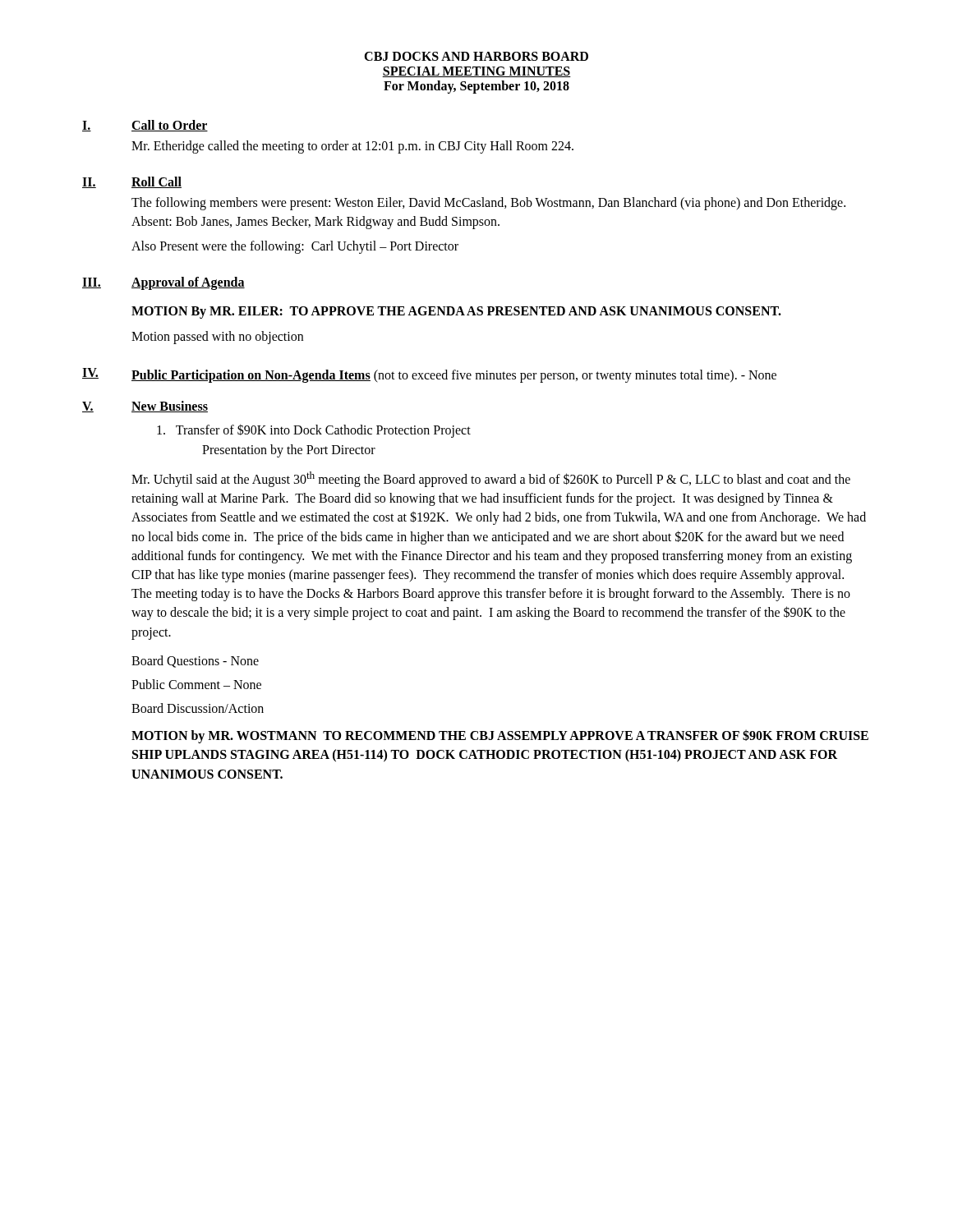Find the text block with the text "Mr. Etheridge called the meeting to"
953x1232 pixels.
tap(353, 146)
